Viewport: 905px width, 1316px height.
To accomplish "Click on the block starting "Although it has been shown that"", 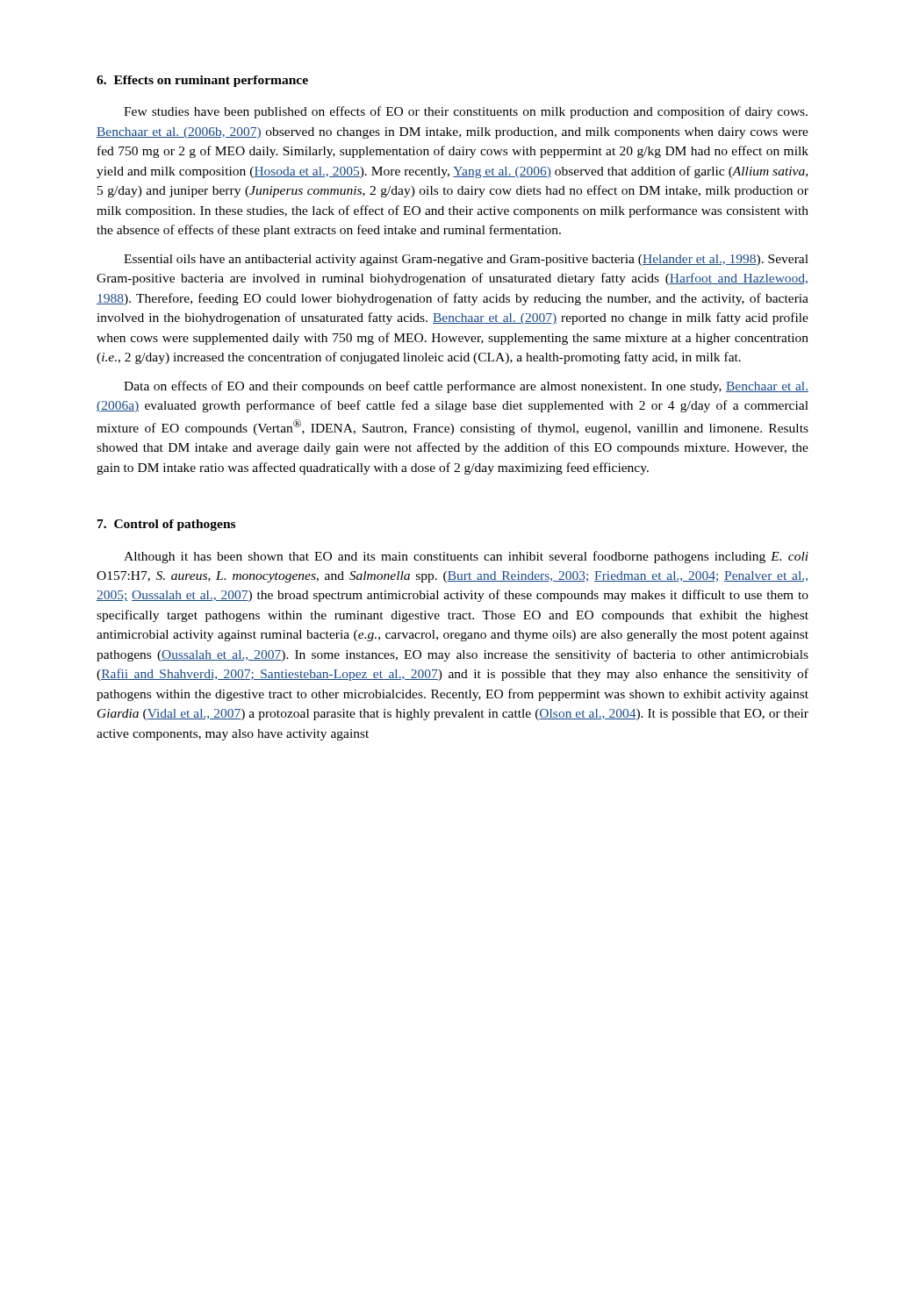I will coord(452,644).
